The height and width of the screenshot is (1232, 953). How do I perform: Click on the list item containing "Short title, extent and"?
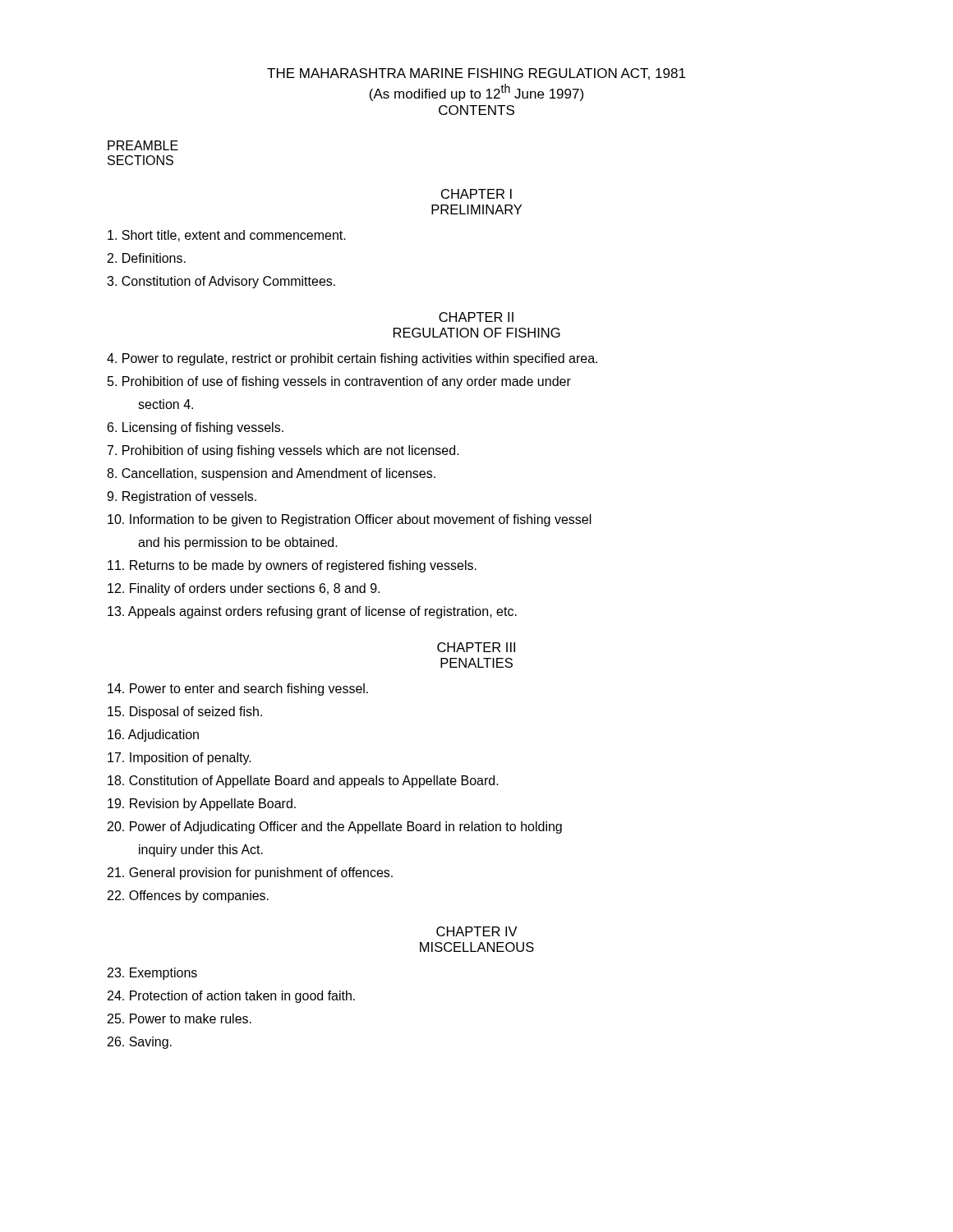227,235
